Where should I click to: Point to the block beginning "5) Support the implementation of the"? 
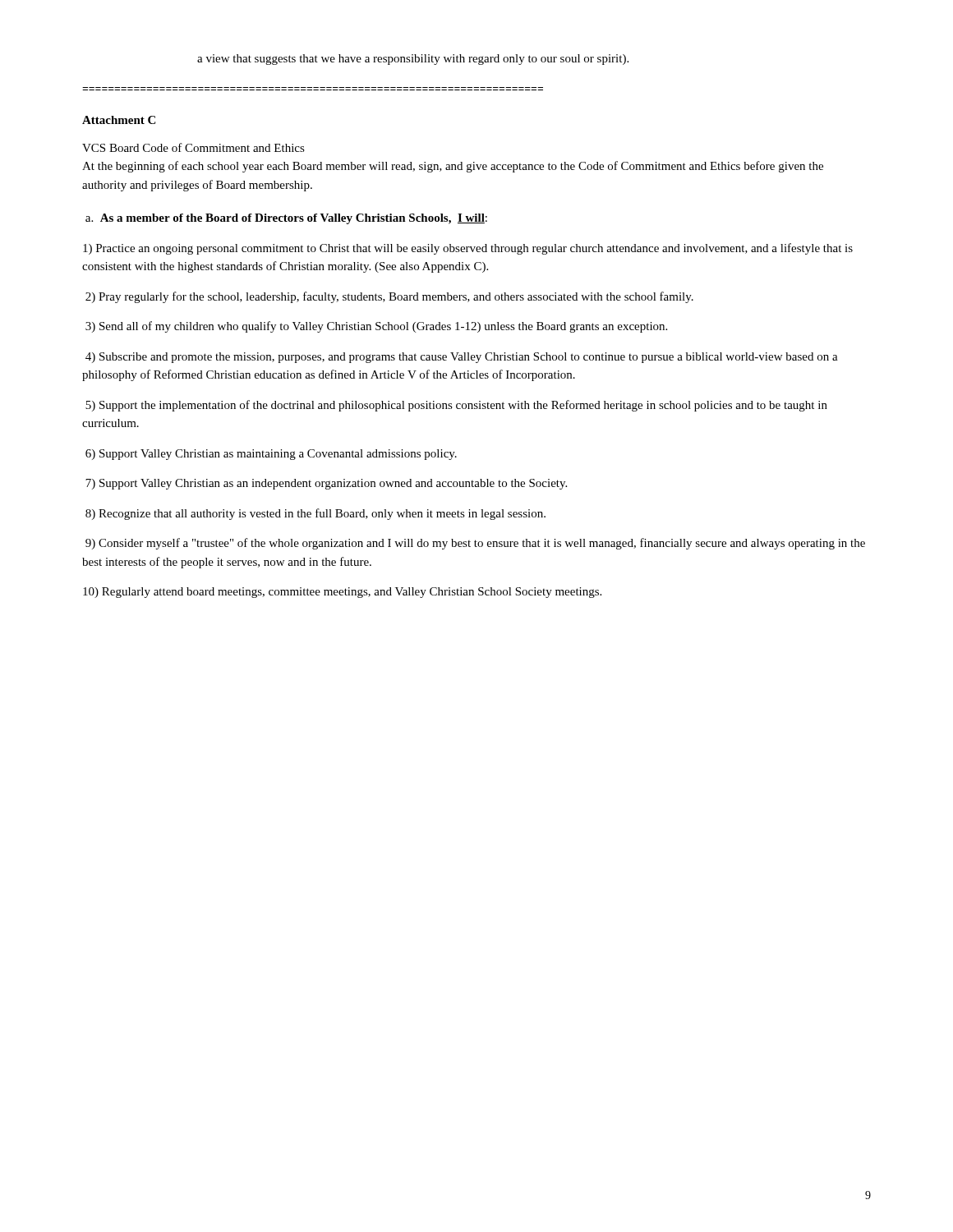click(x=455, y=414)
